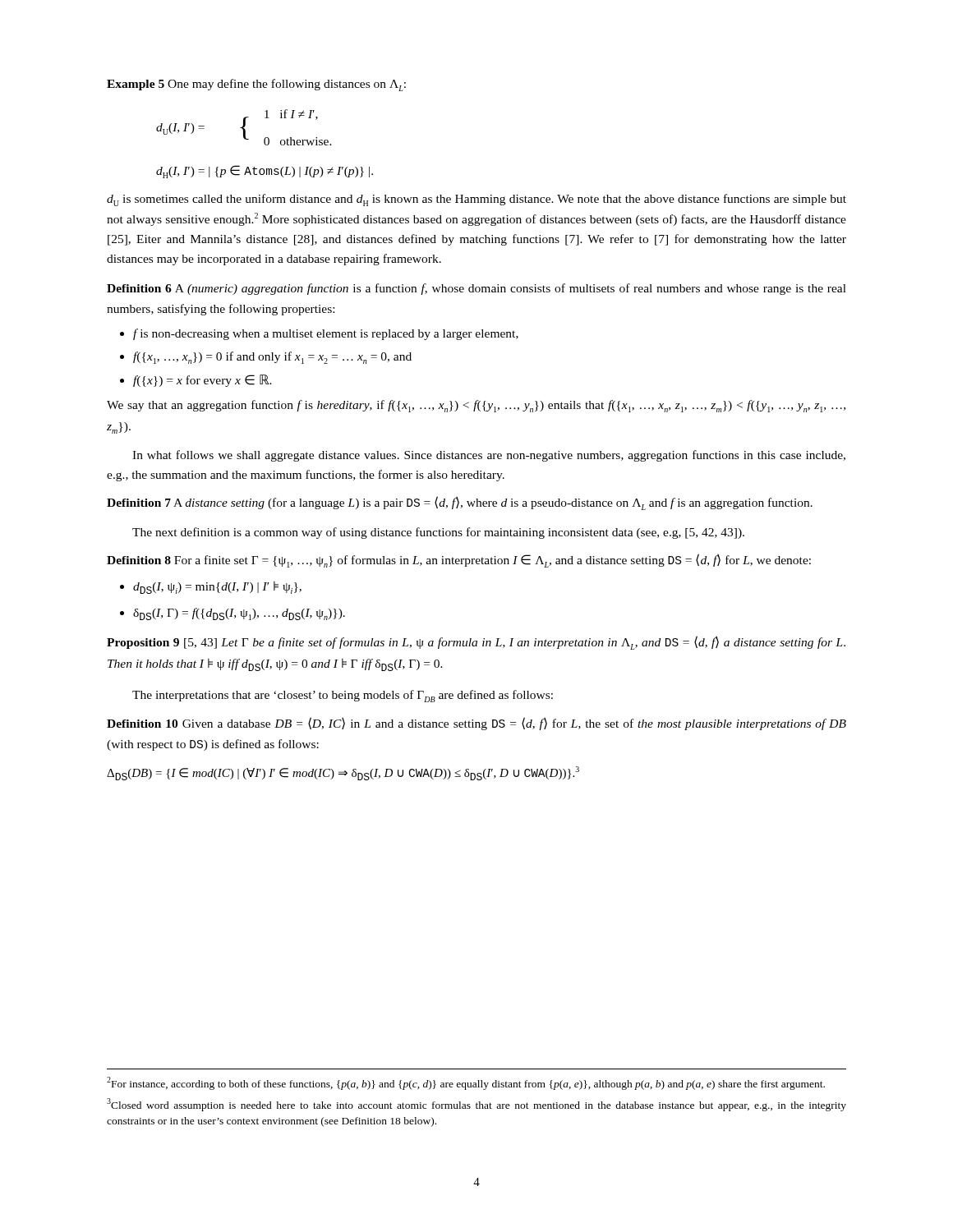Click on the list item that reads "dDS(I, ψi) = min{d(I, I′)"

pyautogui.click(x=218, y=588)
